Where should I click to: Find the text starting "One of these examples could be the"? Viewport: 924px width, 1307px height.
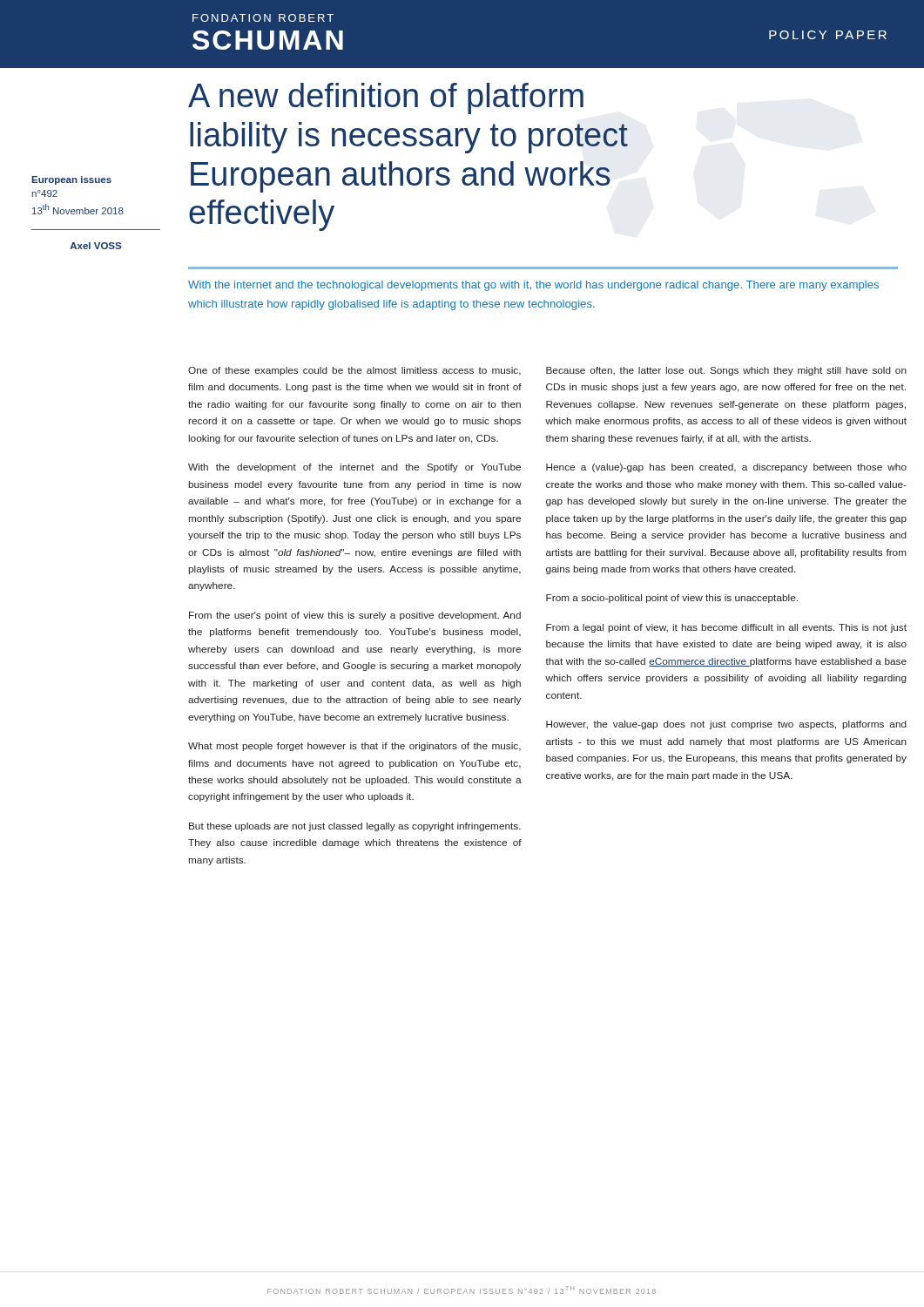[x=355, y=404]
